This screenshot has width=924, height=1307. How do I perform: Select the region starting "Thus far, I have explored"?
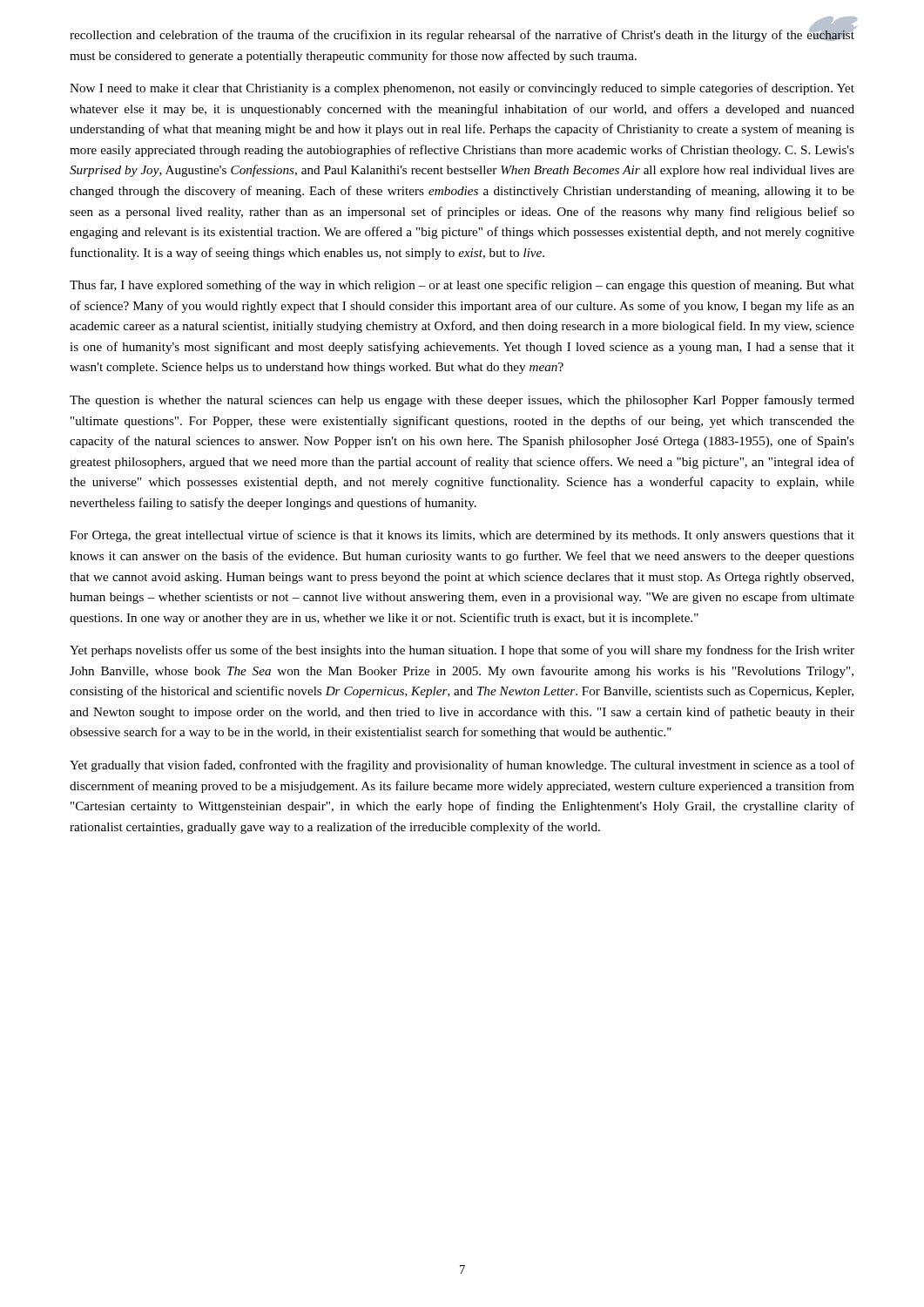click(x=462, y=326)
